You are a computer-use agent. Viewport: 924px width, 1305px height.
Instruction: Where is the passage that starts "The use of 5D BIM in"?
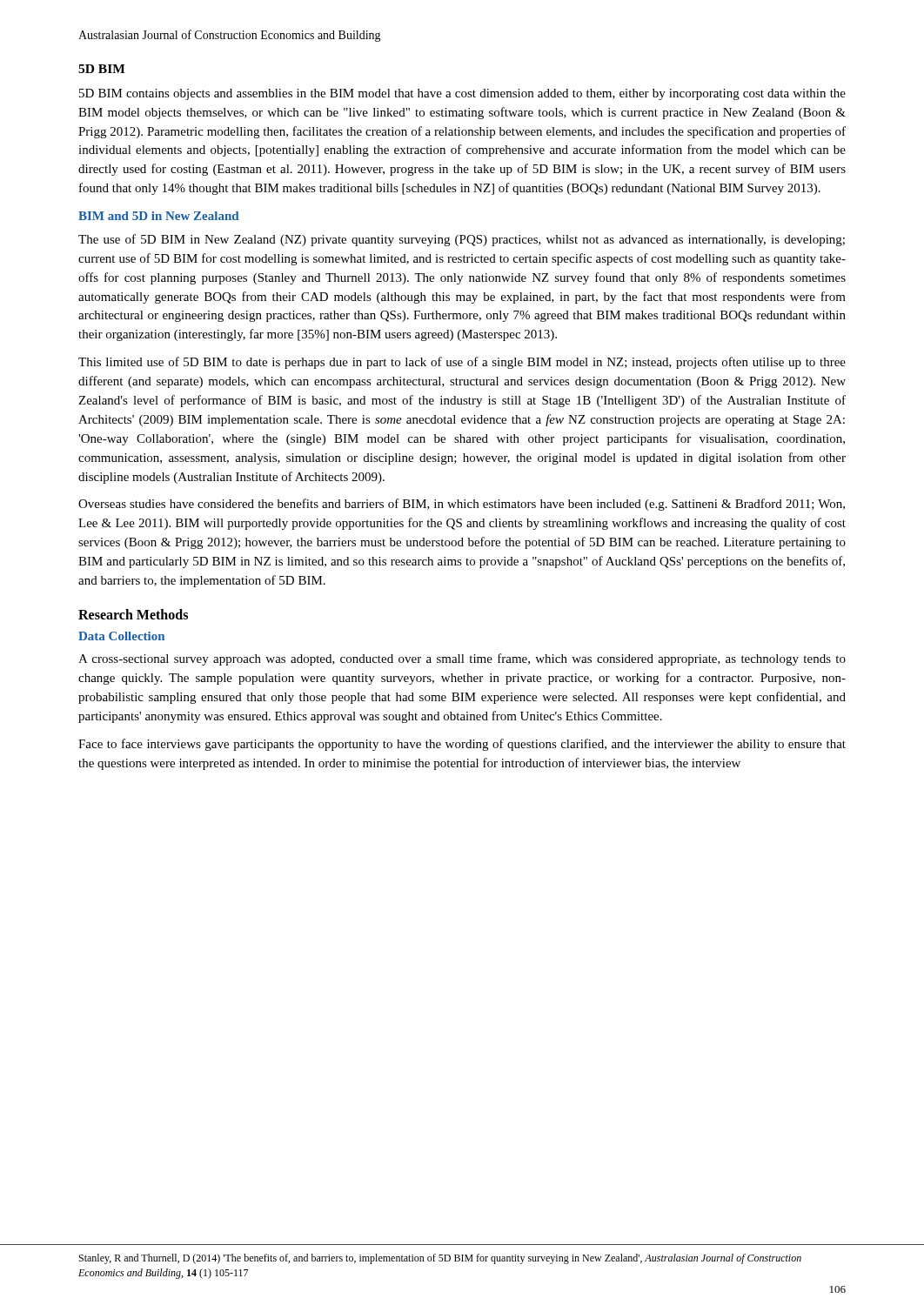pos(462,287)
